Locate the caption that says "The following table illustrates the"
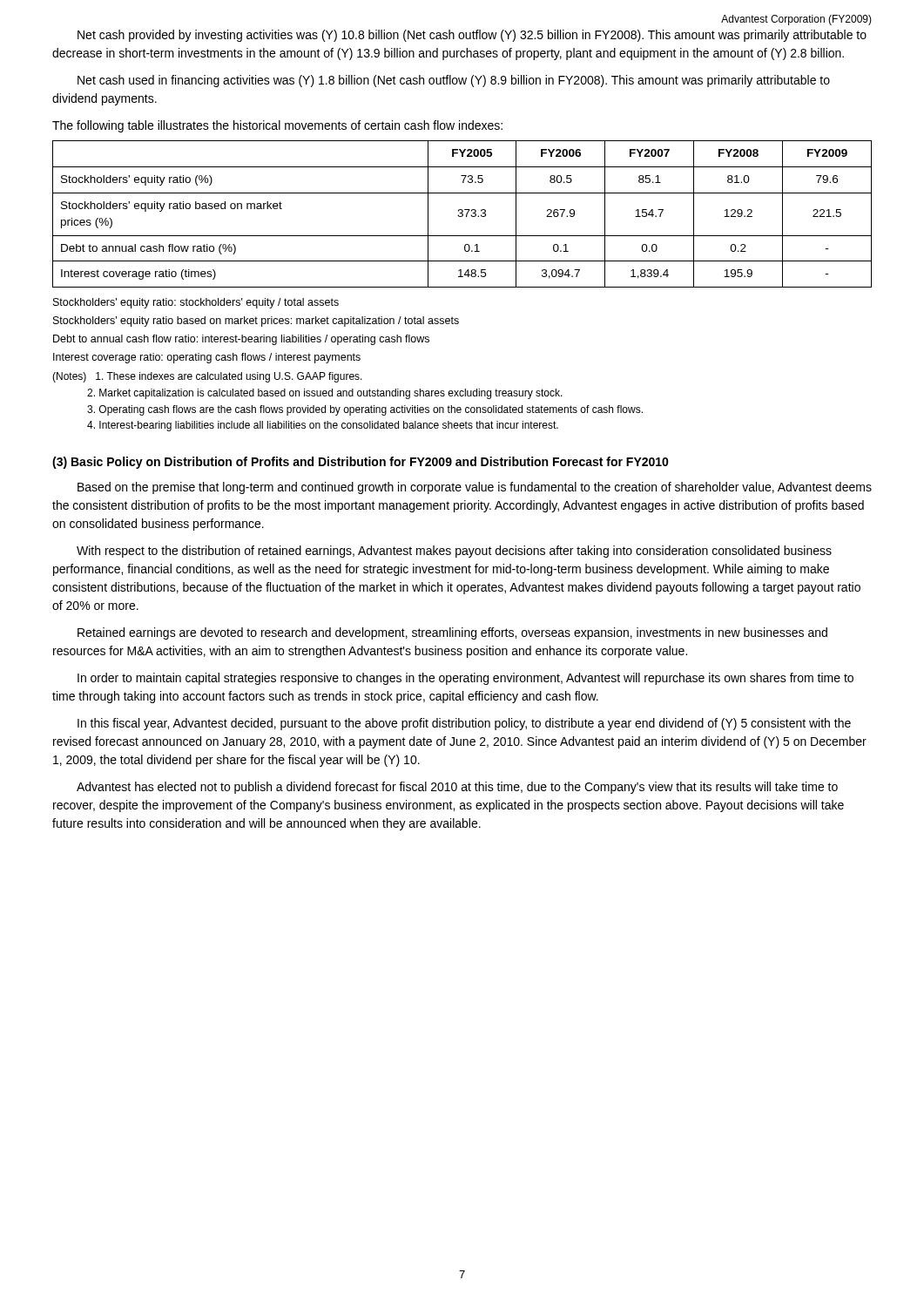The image size is (924, 1307). click(x=278, y=125)
